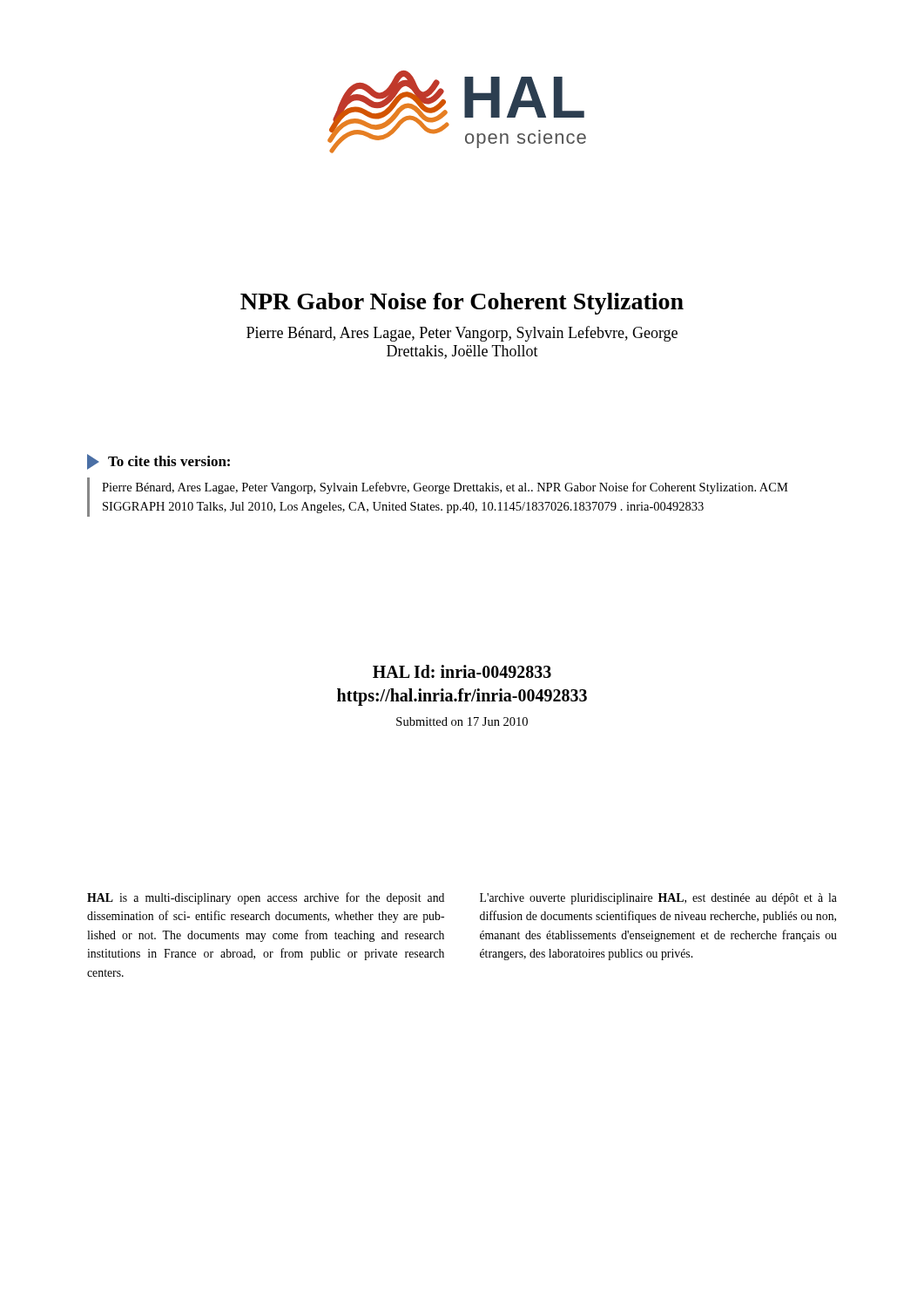Locate the text block containing "HAL Id: inria-00492833"
The image size is (924, 1307).
coord(462,696)
